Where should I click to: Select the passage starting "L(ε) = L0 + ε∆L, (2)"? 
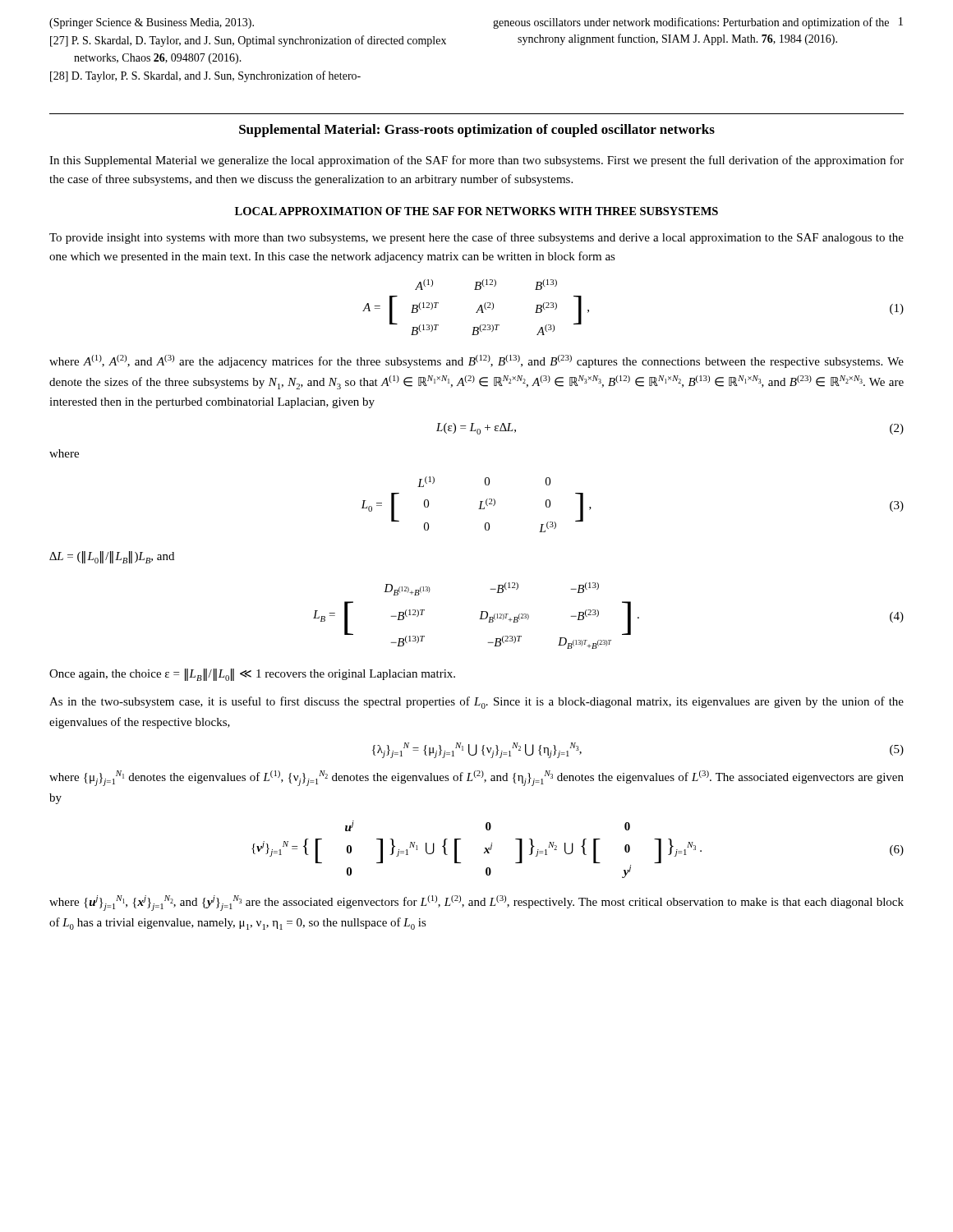point(476,429)
